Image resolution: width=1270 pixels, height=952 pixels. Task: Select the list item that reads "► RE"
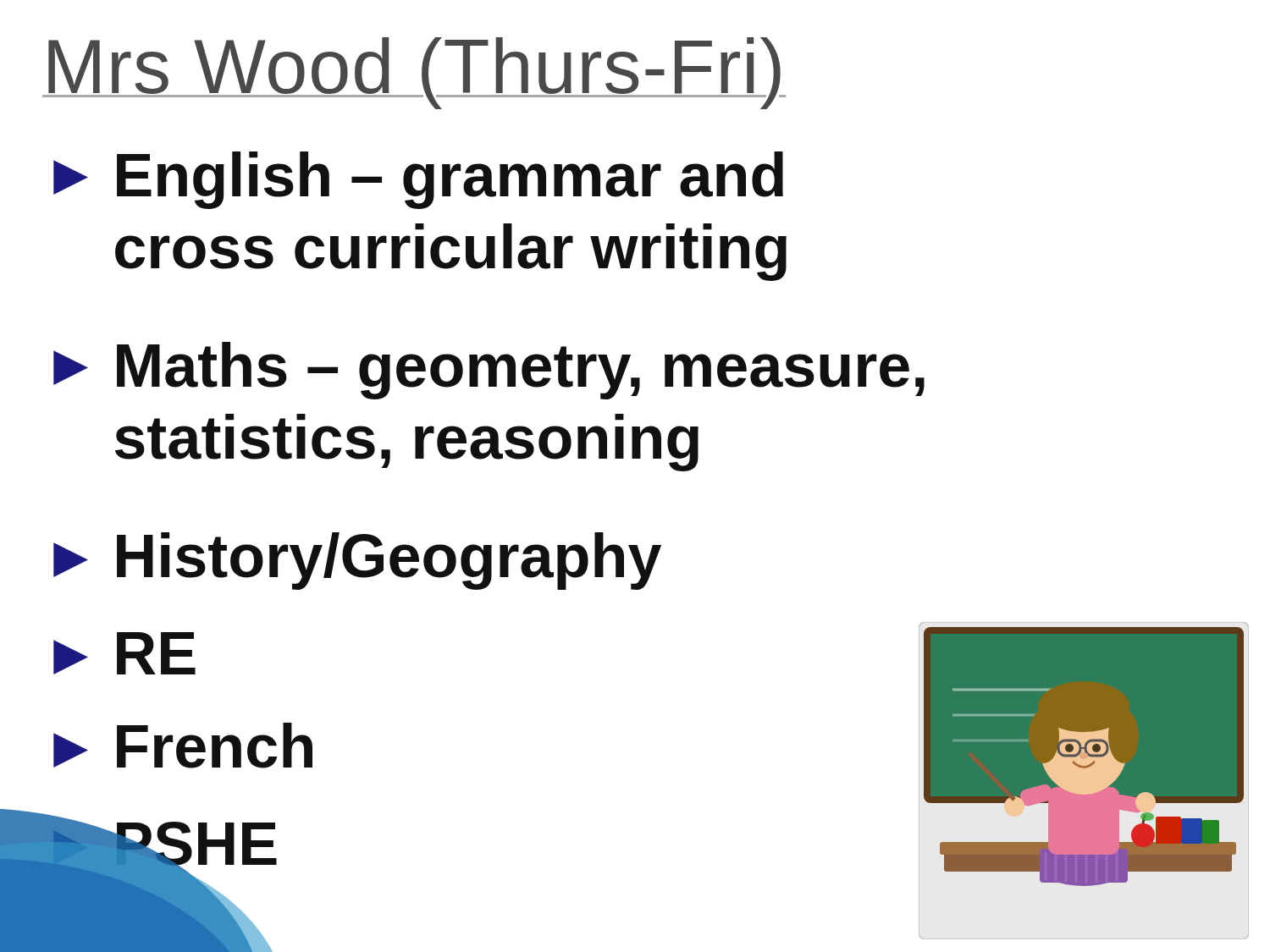120,654
